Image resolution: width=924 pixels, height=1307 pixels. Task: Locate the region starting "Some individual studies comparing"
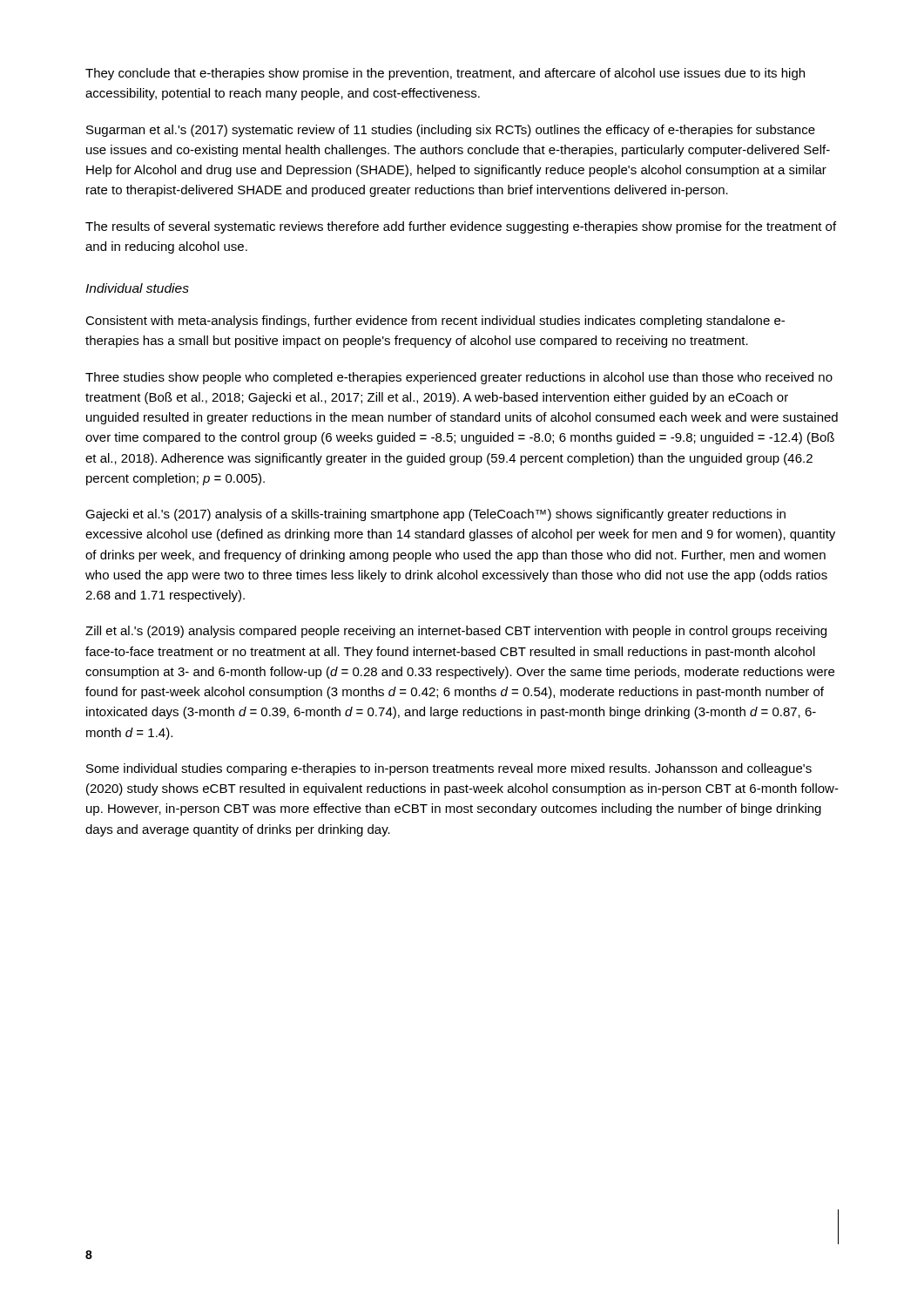coord(462,798)
